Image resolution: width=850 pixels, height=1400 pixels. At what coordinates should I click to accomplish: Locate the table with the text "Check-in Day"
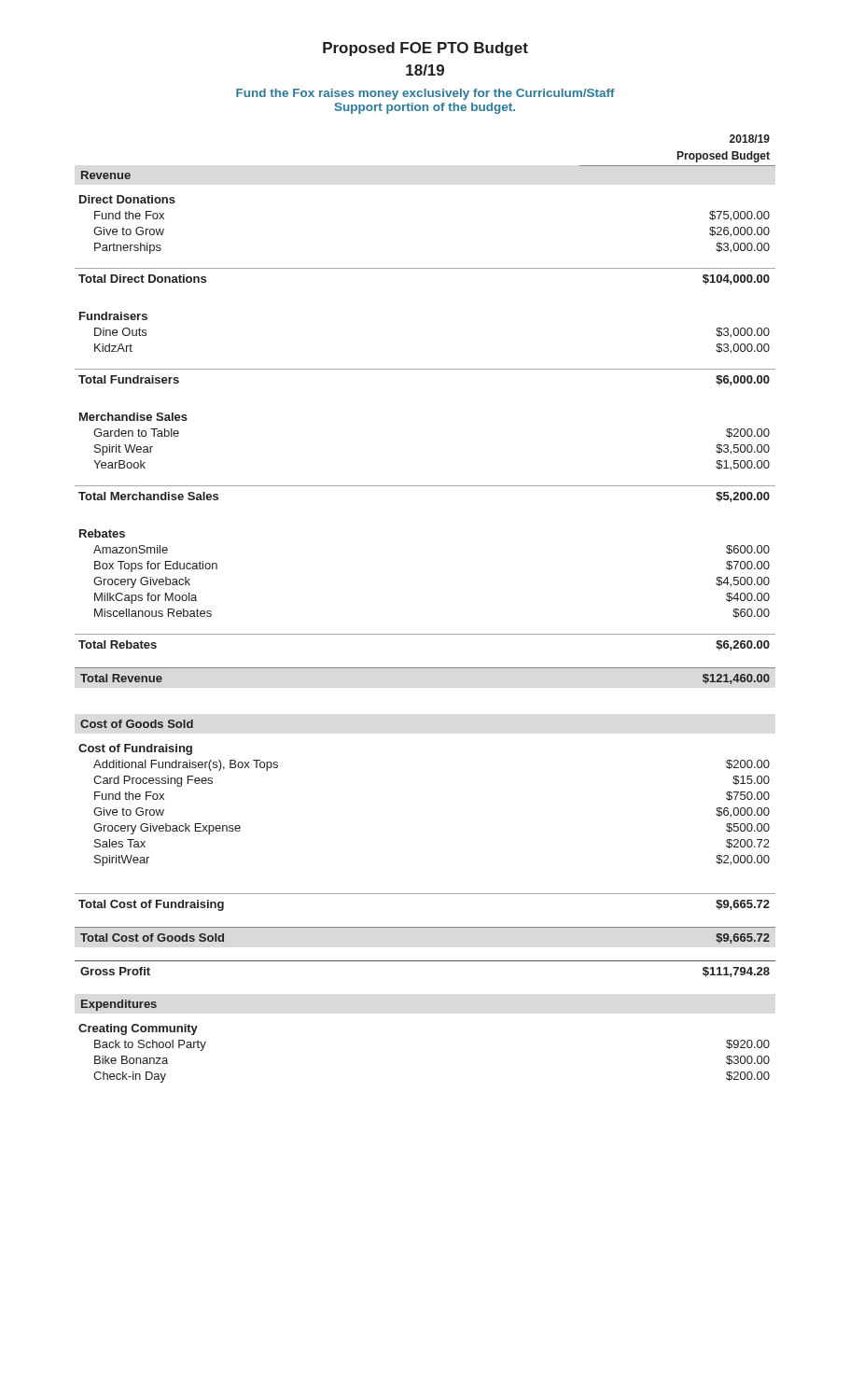pyautogui.click(x=425, y=607)
